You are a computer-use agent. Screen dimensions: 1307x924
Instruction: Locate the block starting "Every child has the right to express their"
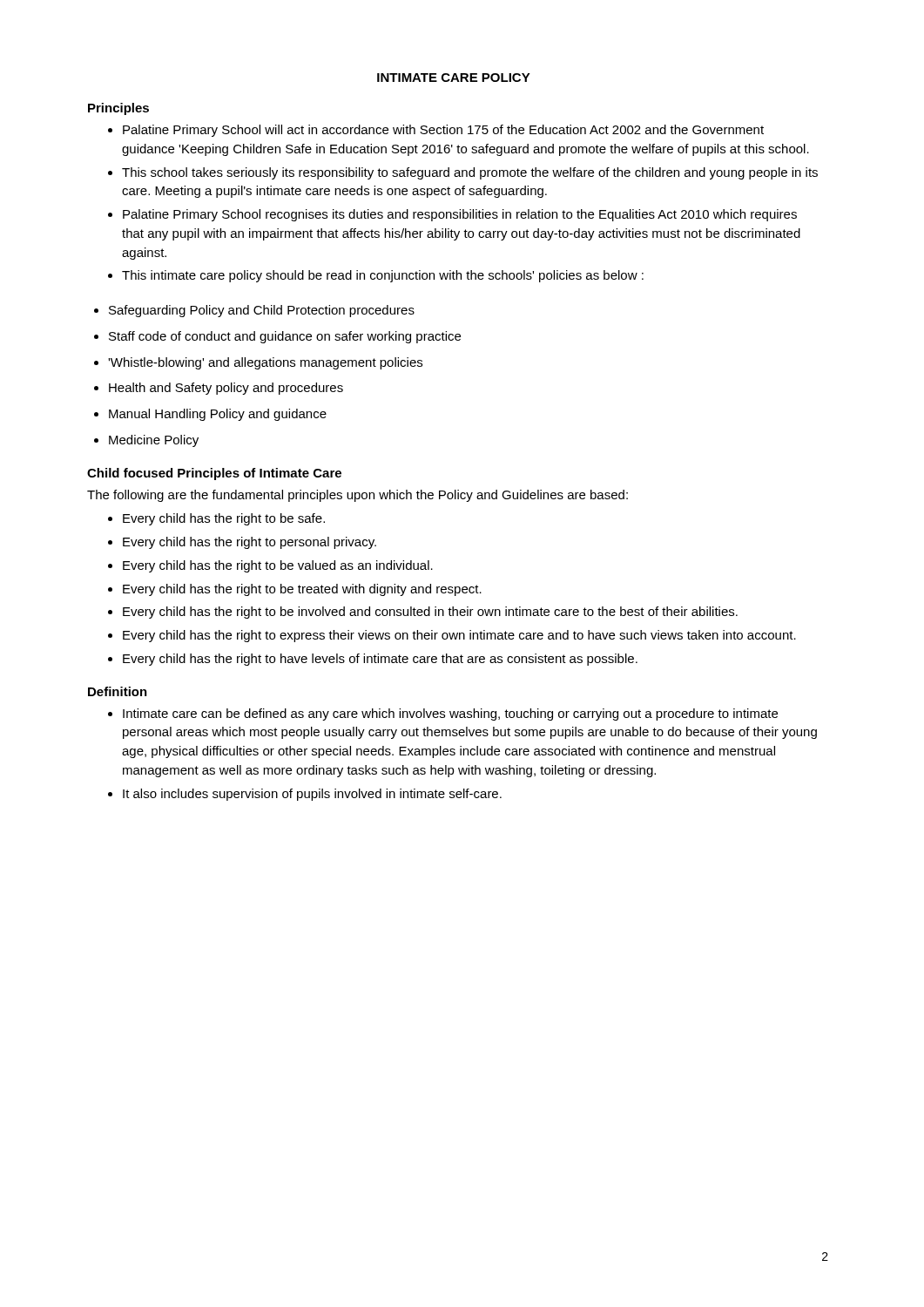click(459, 635)
